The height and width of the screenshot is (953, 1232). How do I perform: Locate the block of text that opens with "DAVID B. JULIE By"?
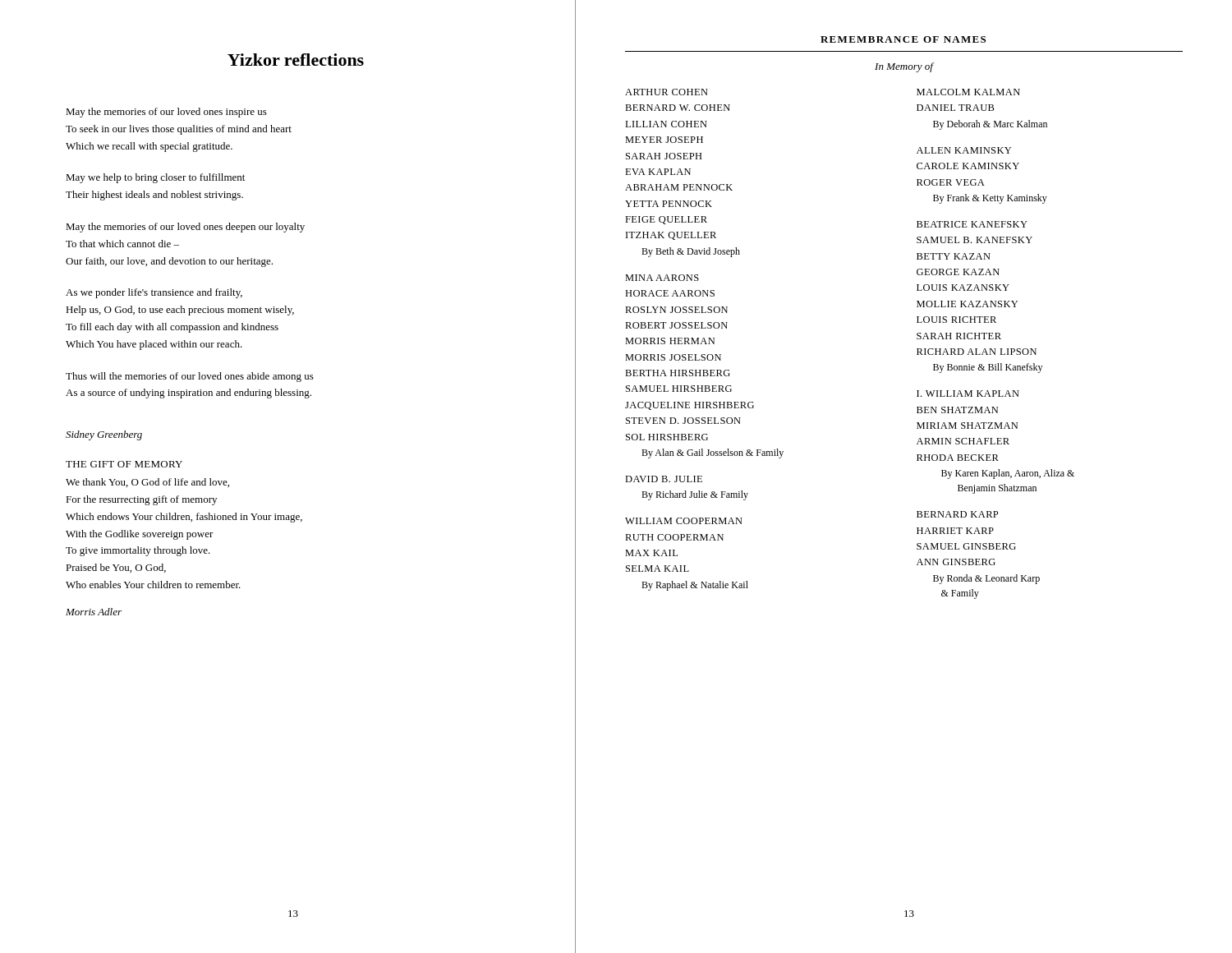pyautogui.click(x=664, y=479)
